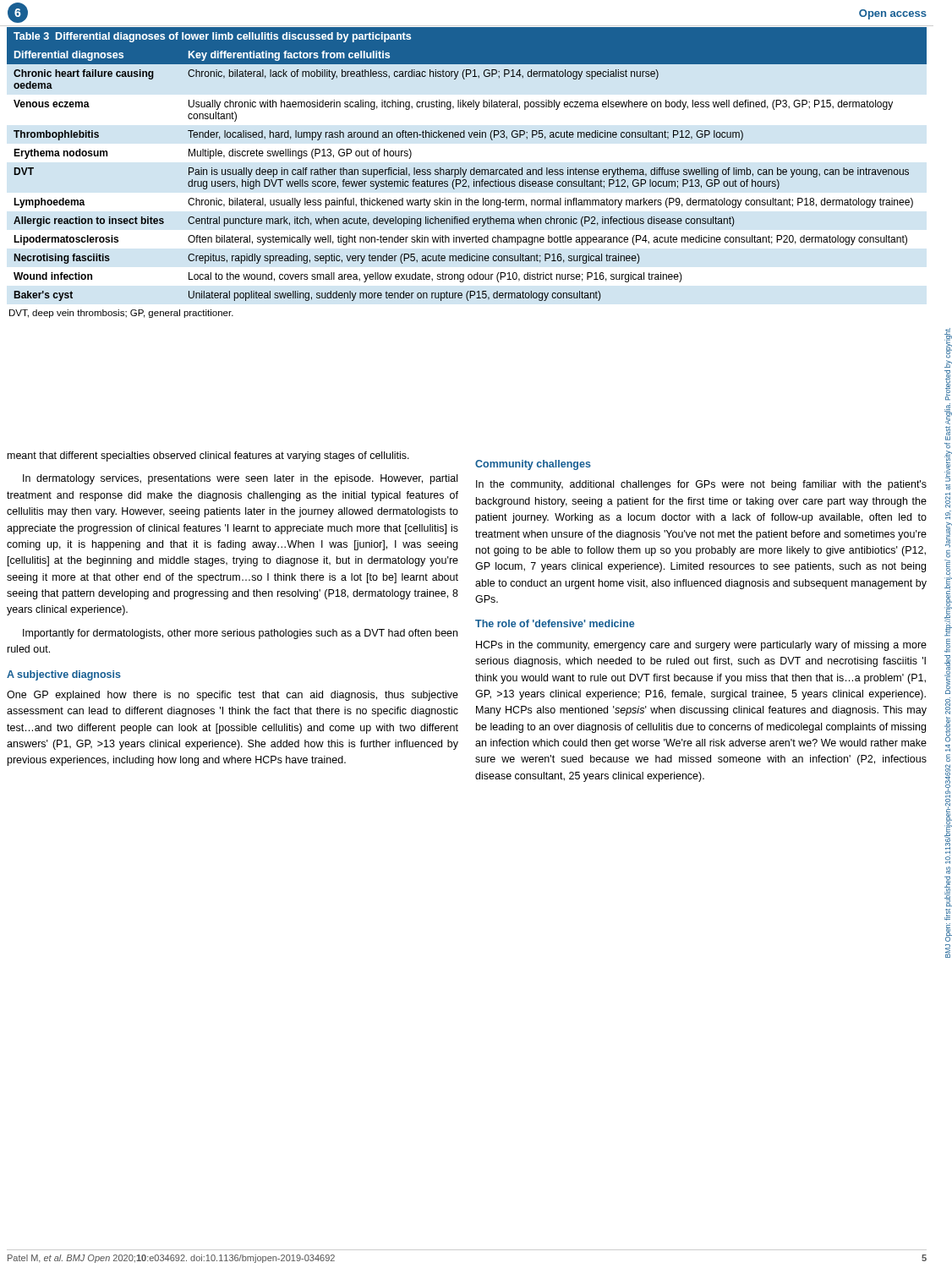Locate the passage starting "The role of 'defensive' medicine"

point(555,624)
